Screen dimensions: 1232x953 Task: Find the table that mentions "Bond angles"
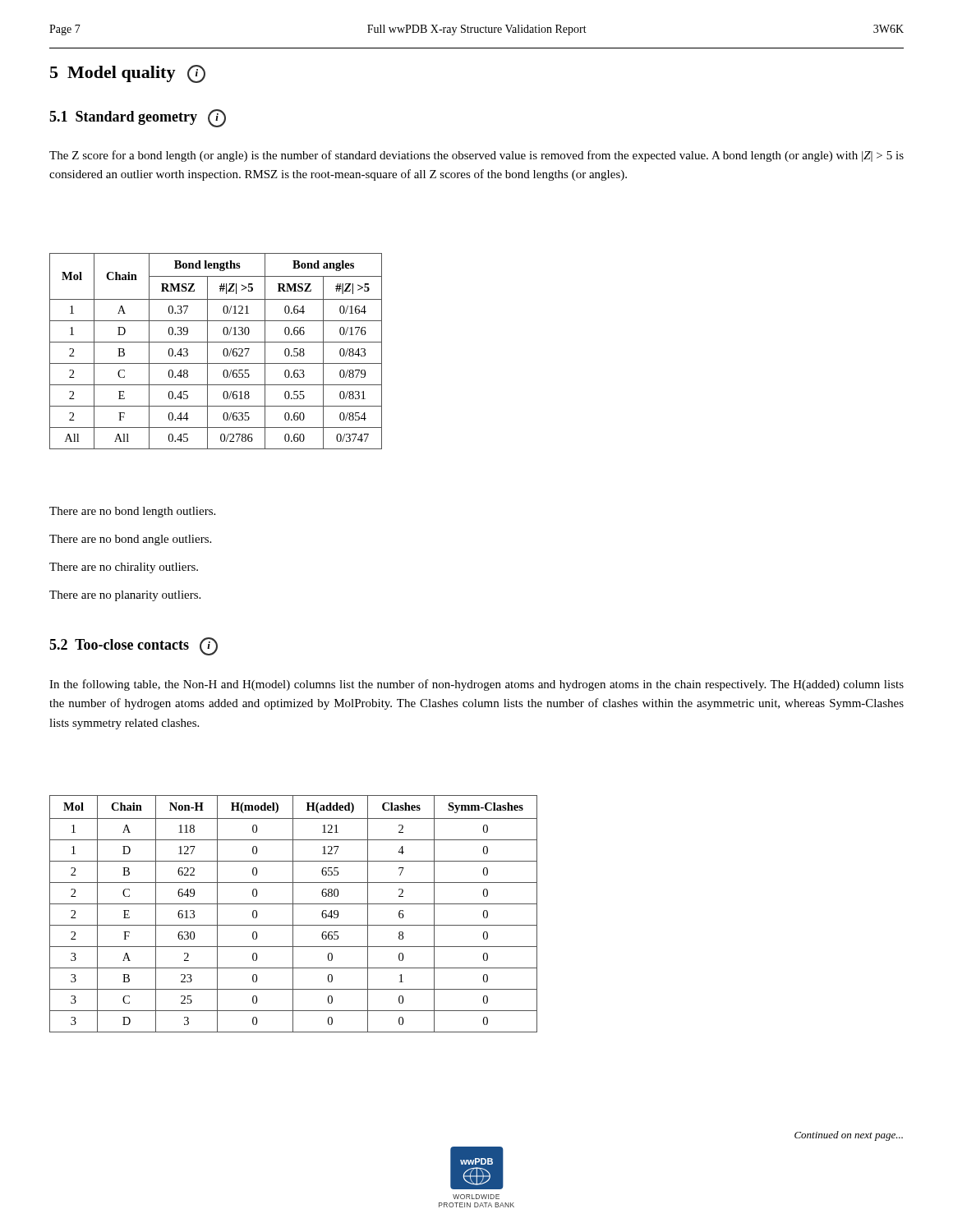click(216, 351)
